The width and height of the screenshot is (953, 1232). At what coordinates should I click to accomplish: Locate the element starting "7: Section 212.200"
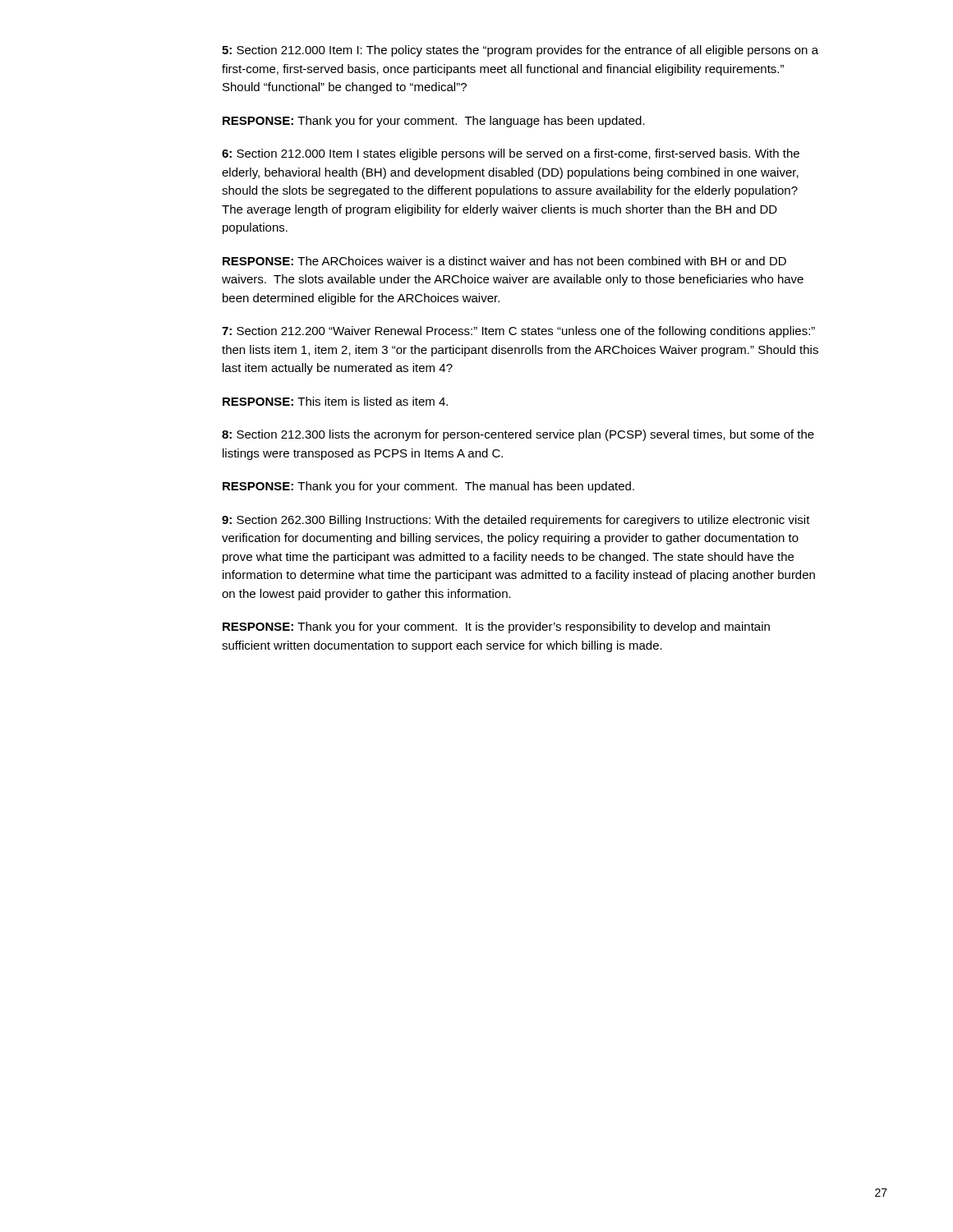[x=520, y=349]
